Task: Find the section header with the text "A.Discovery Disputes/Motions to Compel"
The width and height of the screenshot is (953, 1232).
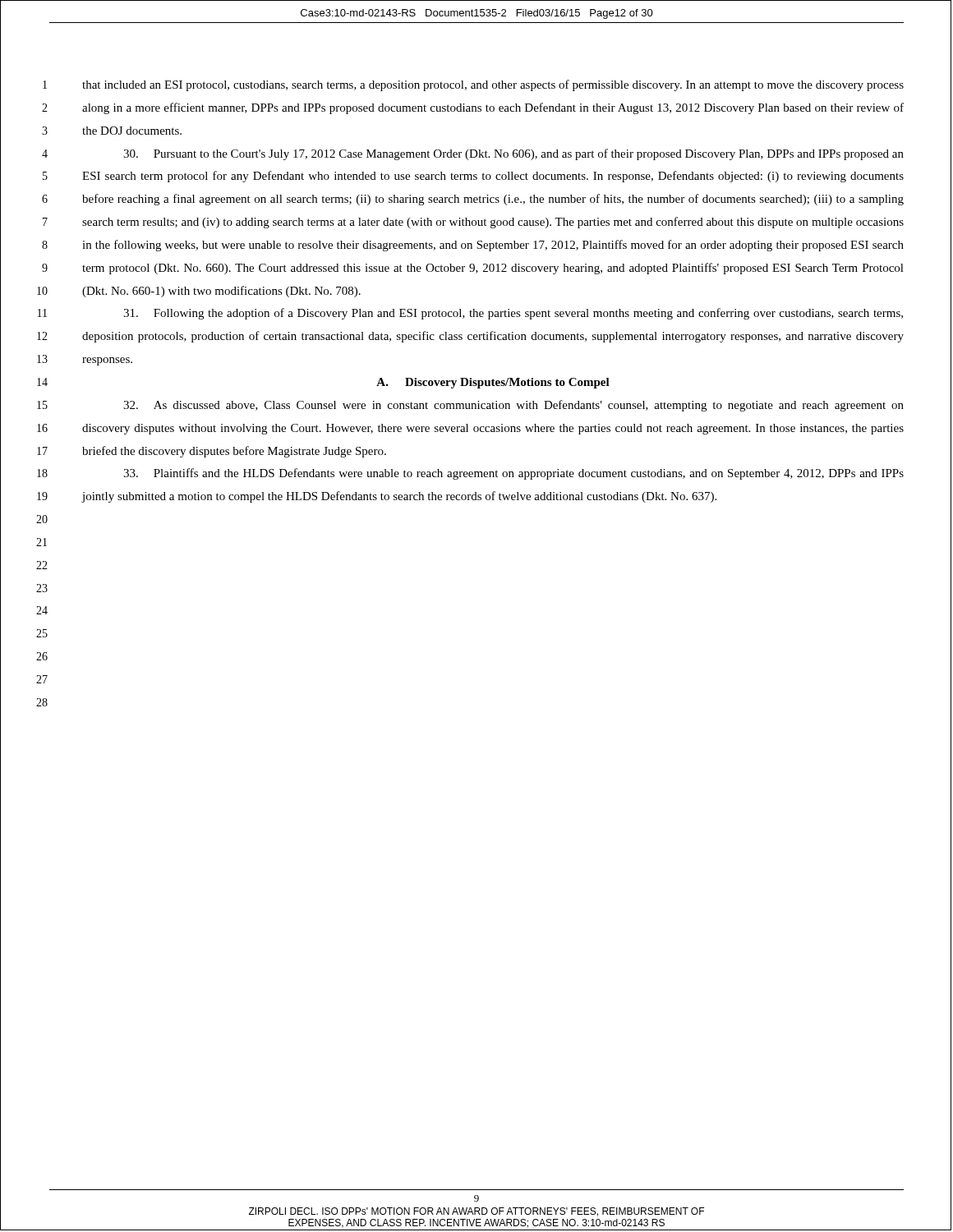Action: (x=493, y=382)
